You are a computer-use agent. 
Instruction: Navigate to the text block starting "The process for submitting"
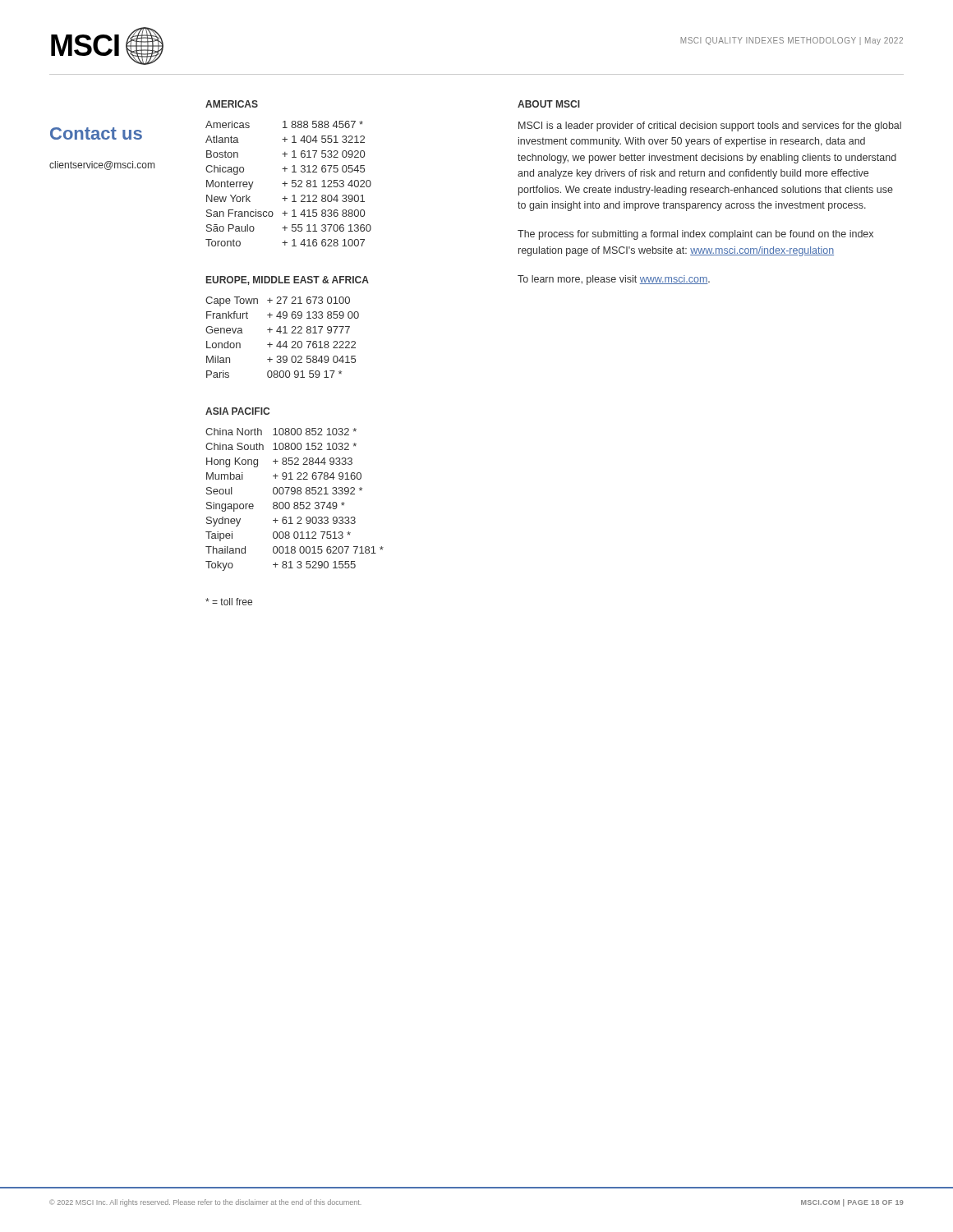coord(696,242)
